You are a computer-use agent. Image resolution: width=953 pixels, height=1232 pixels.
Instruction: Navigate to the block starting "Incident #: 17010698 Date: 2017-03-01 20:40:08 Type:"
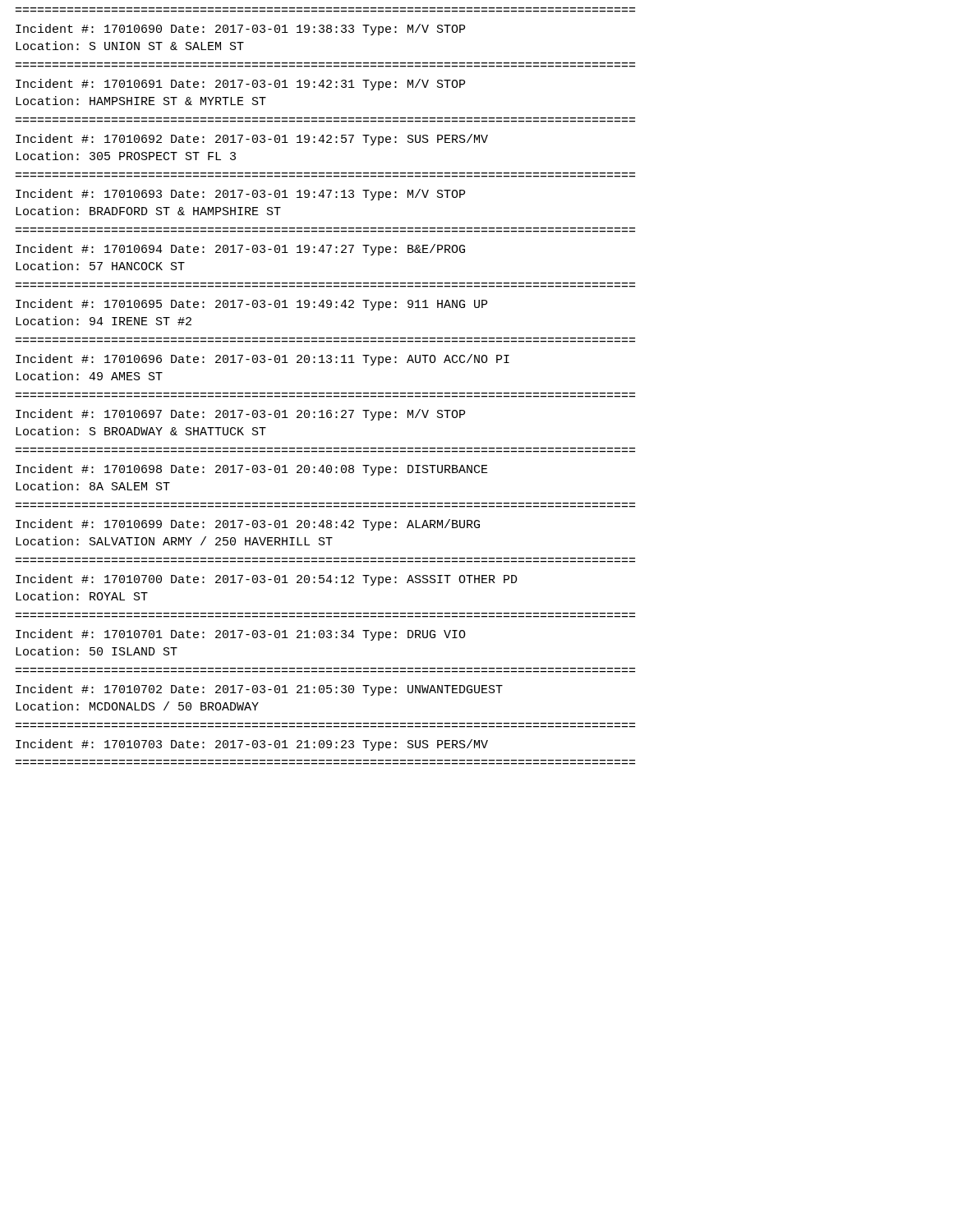point(251,479)
